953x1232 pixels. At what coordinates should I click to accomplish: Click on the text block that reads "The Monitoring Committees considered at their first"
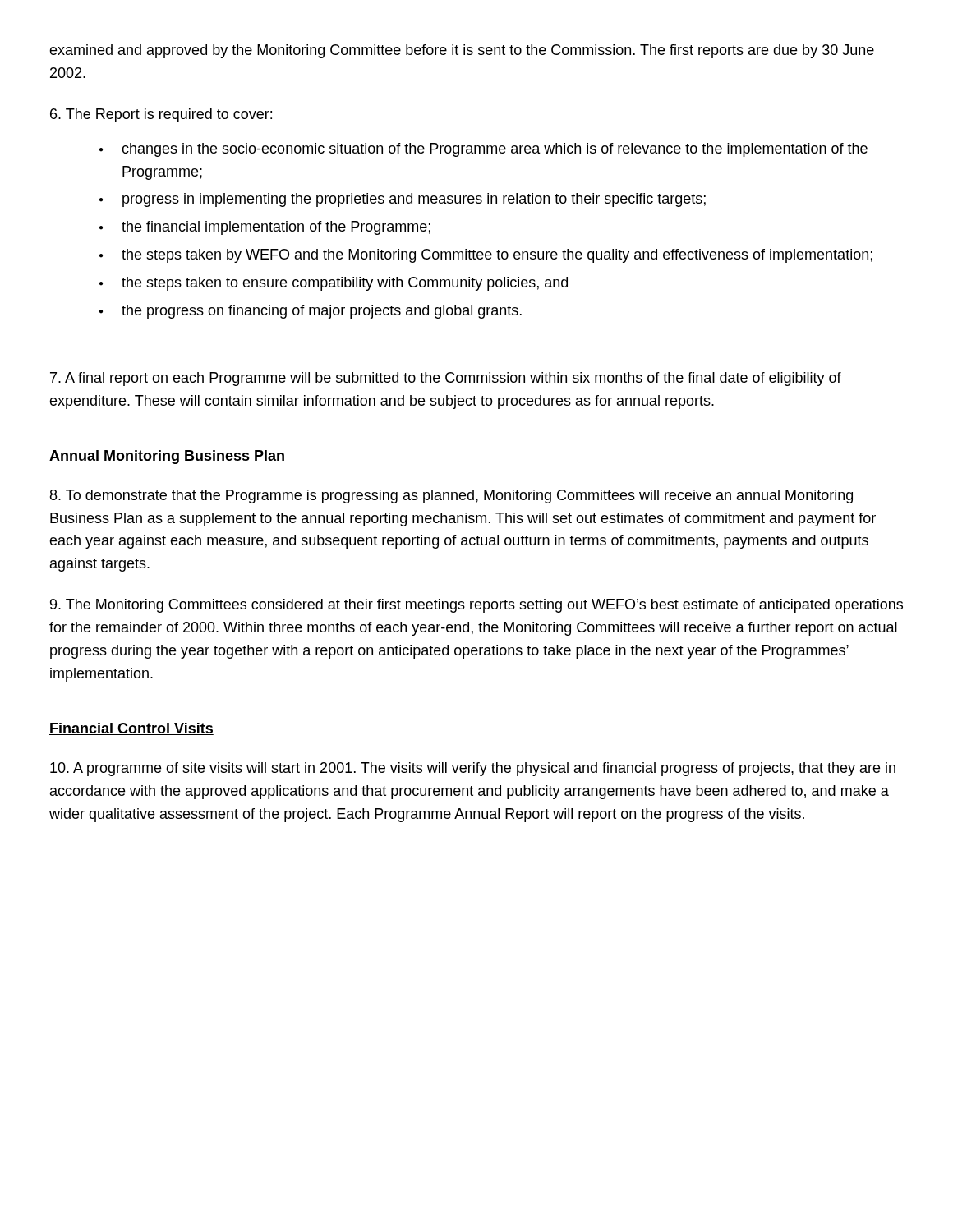point(476,639)
